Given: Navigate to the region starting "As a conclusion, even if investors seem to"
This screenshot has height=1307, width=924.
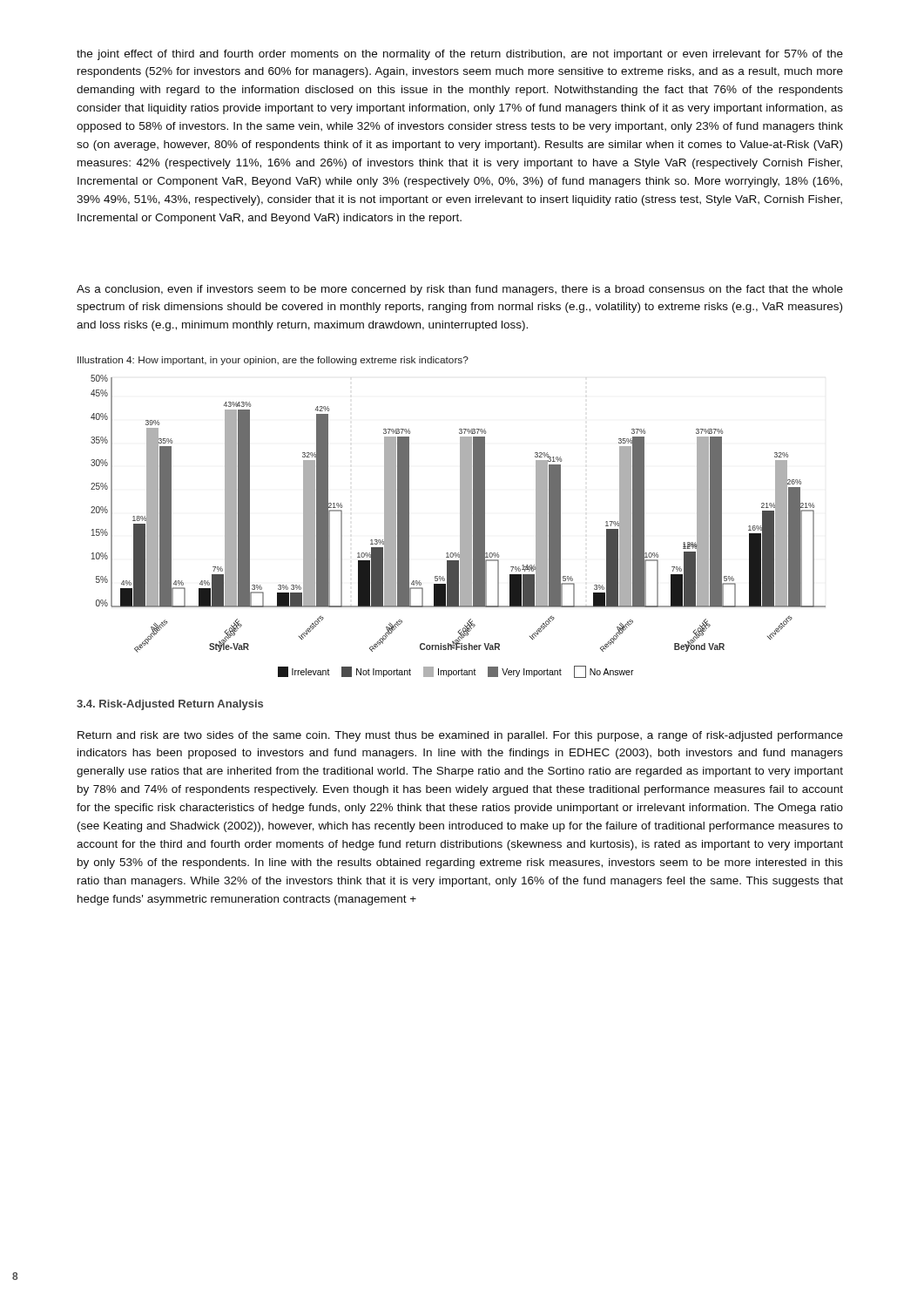Looking at the screenshot, I should pyautogui.click(x=460, y=307).
